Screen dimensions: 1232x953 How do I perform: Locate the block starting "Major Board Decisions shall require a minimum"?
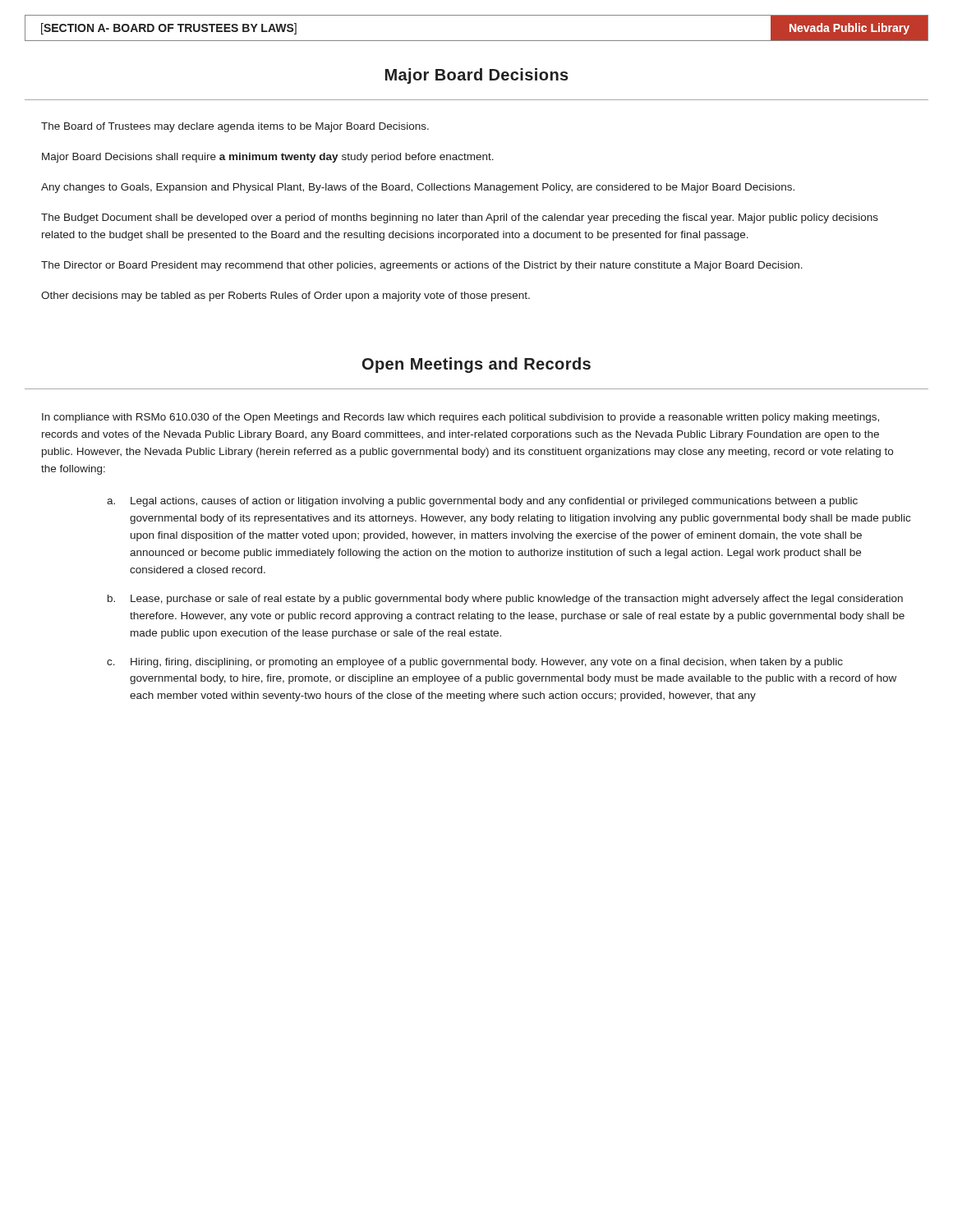point(268,156)
